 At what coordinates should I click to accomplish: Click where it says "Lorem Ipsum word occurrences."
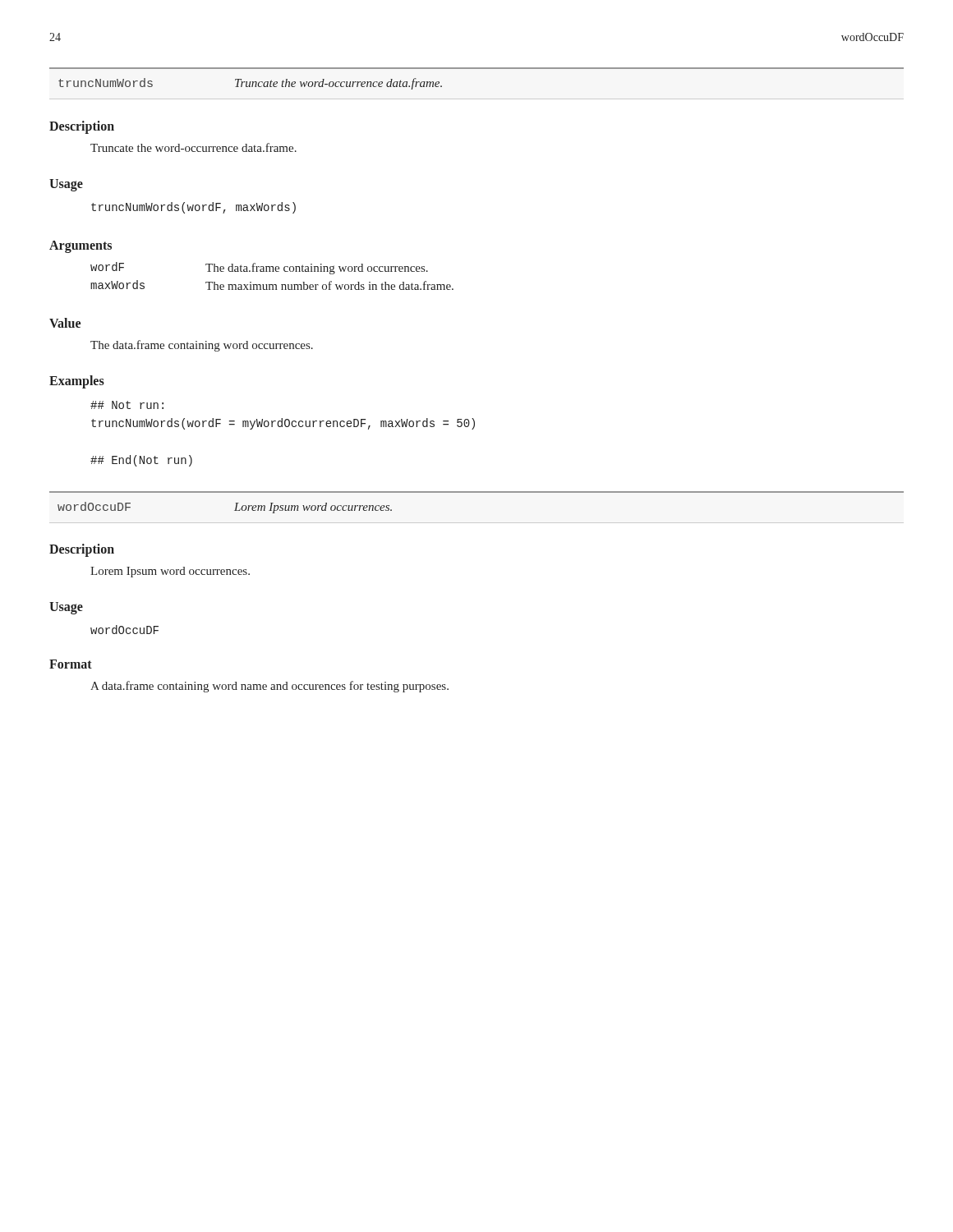coord(170,571)
